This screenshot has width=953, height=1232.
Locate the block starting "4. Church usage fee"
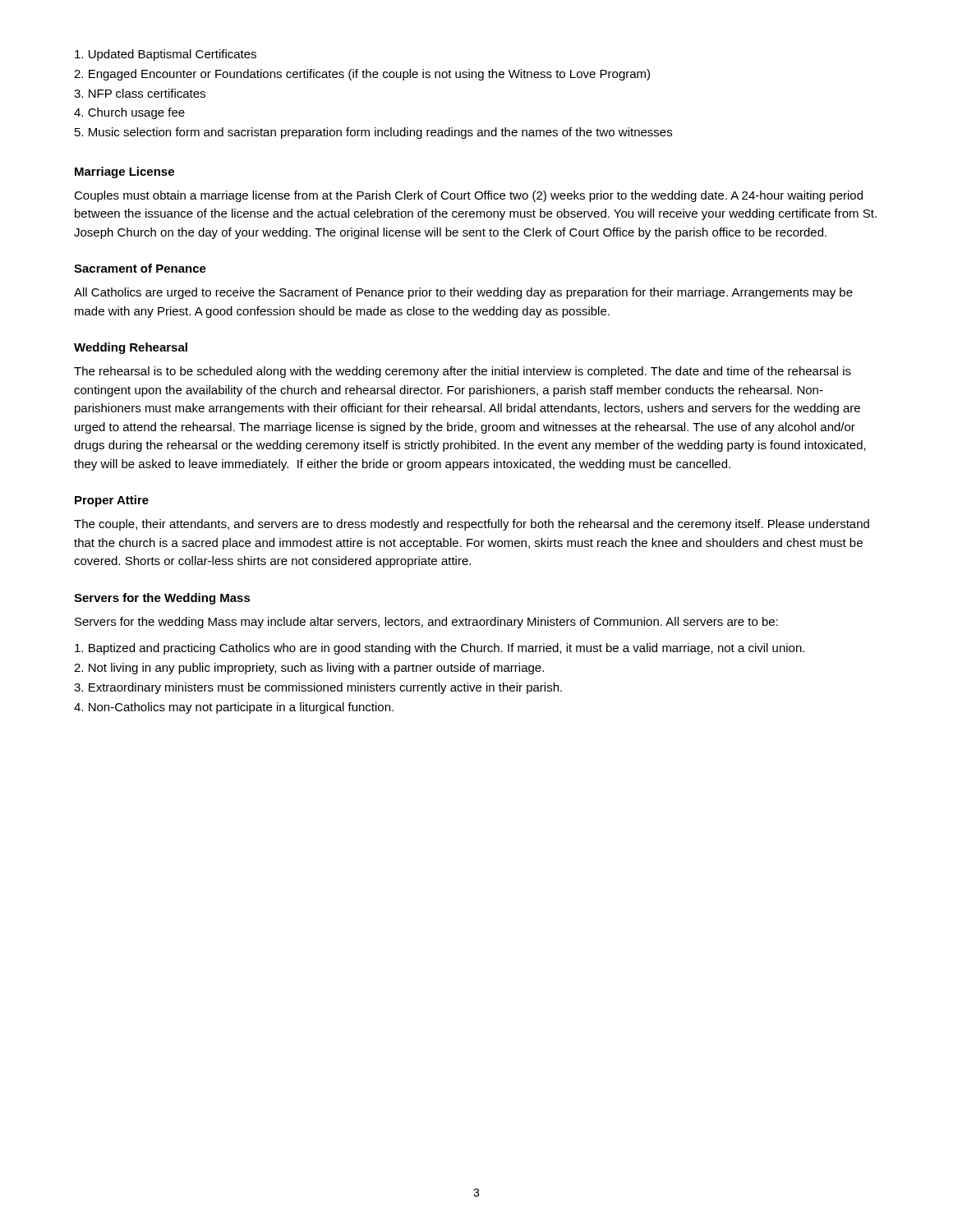tap(129, 112)
